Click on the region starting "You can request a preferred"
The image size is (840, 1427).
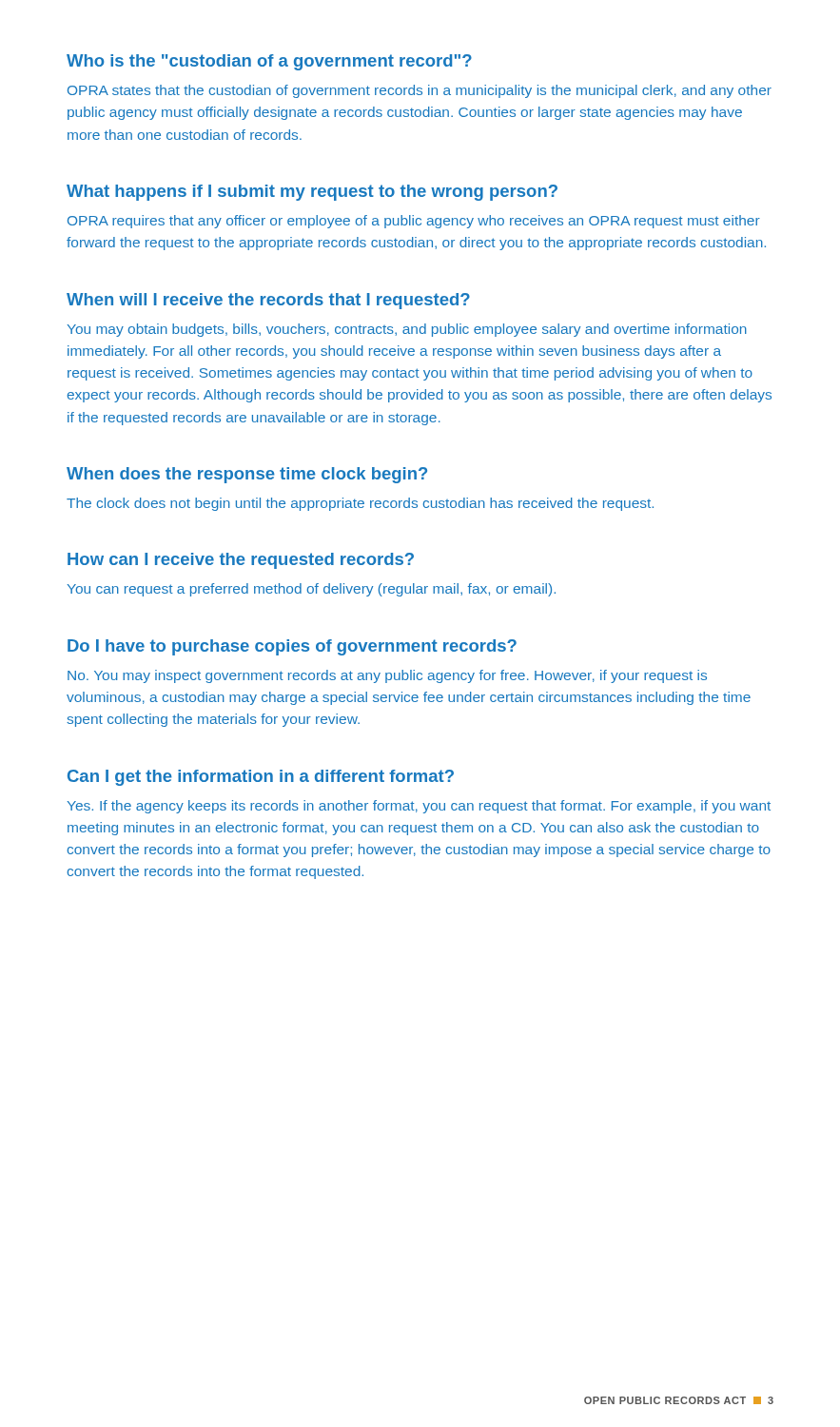[312, 589]
